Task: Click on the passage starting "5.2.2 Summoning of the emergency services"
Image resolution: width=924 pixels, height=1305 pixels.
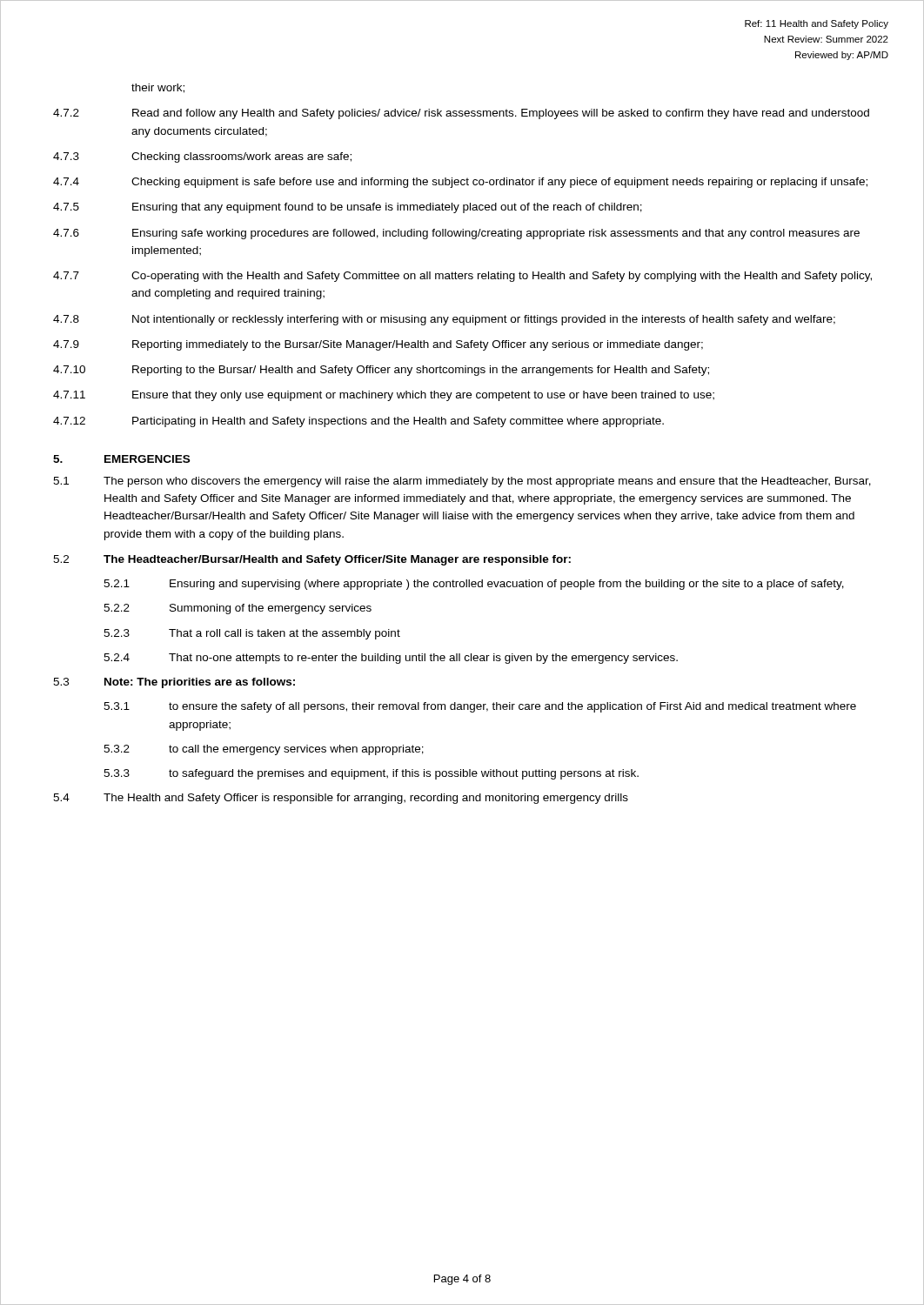Action: (x=238, y=609)
